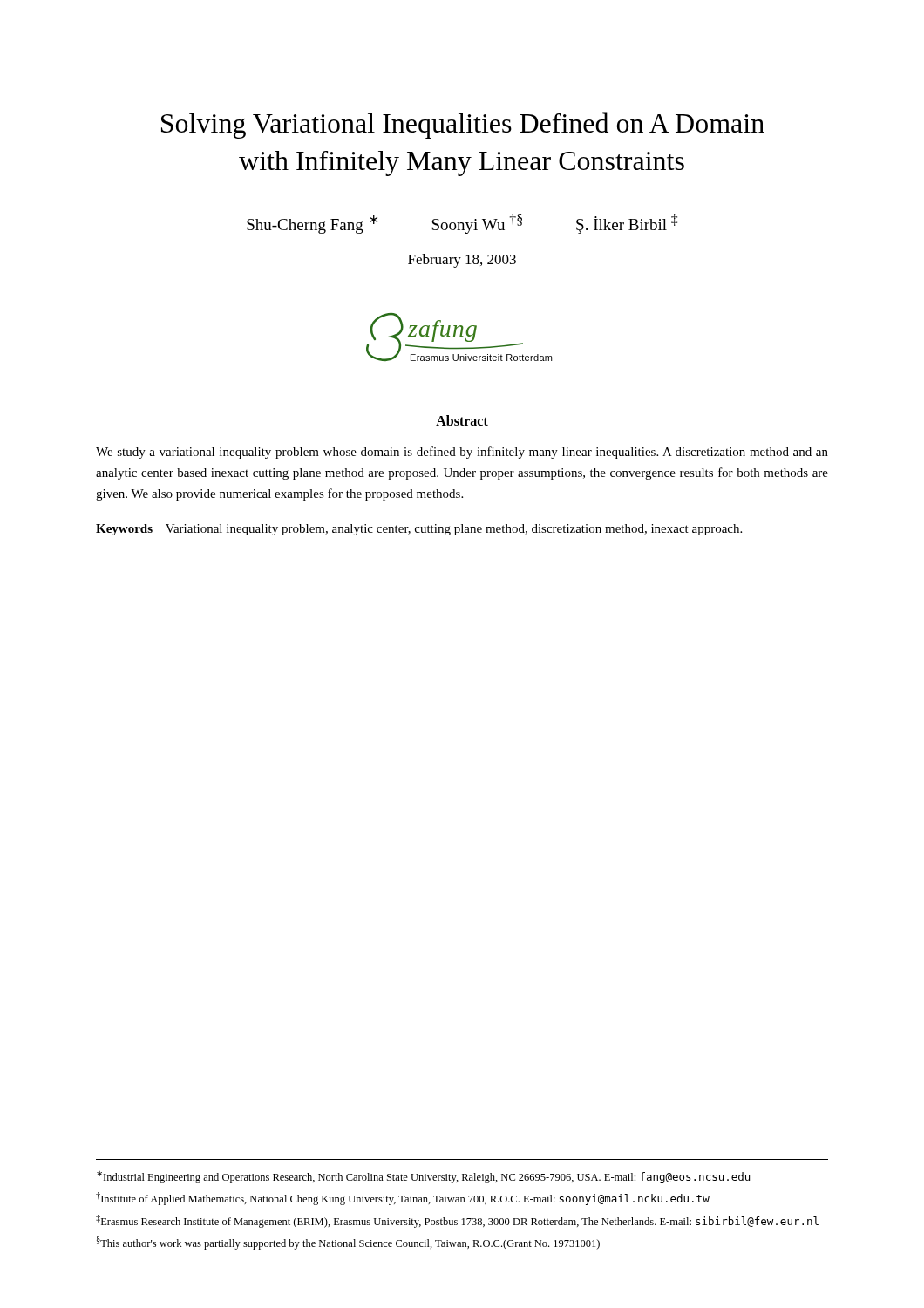Click the passage that begins "∗Industrial Engineering and"

point(423,1176)
